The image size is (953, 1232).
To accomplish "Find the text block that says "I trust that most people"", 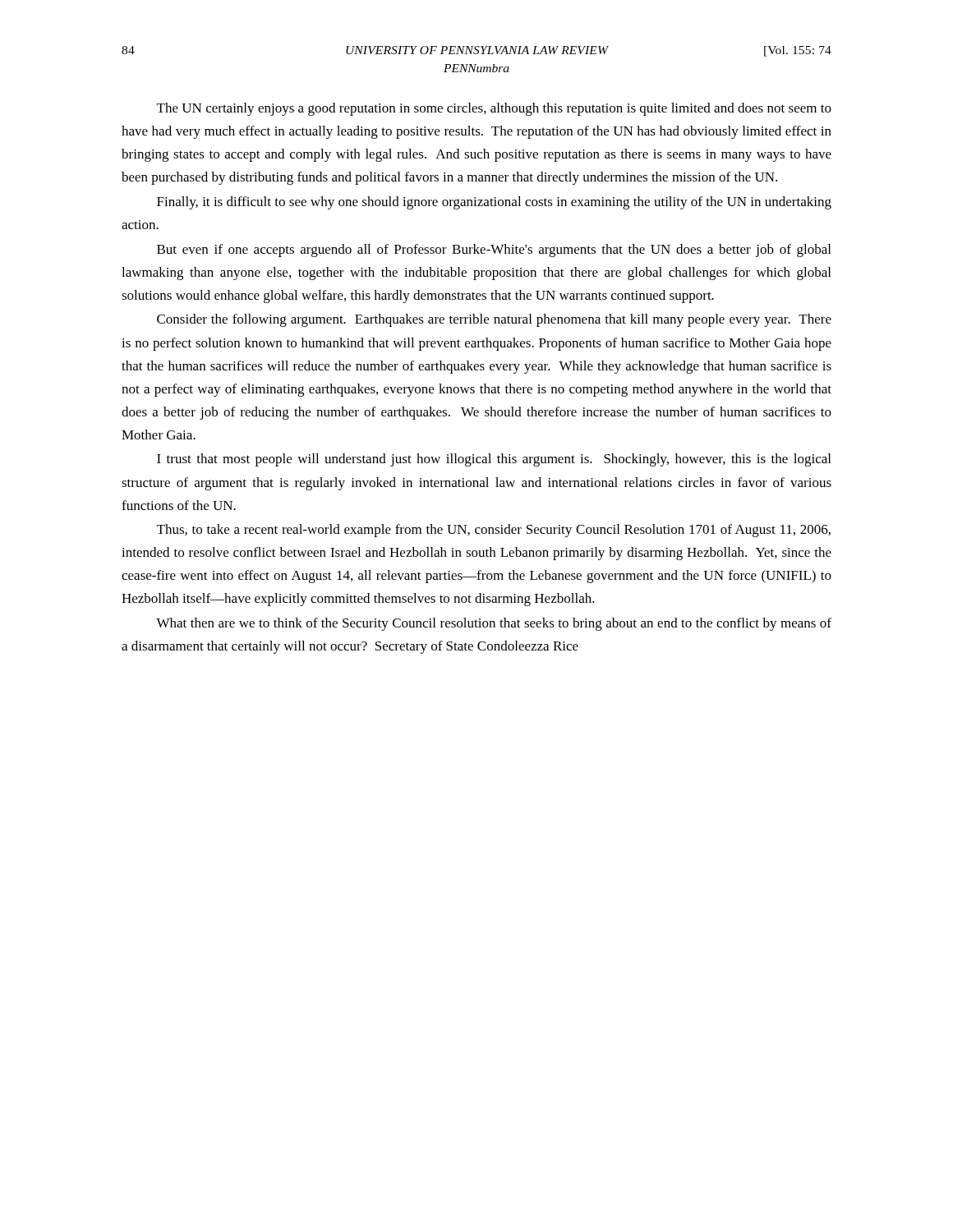I will point(476,482).
